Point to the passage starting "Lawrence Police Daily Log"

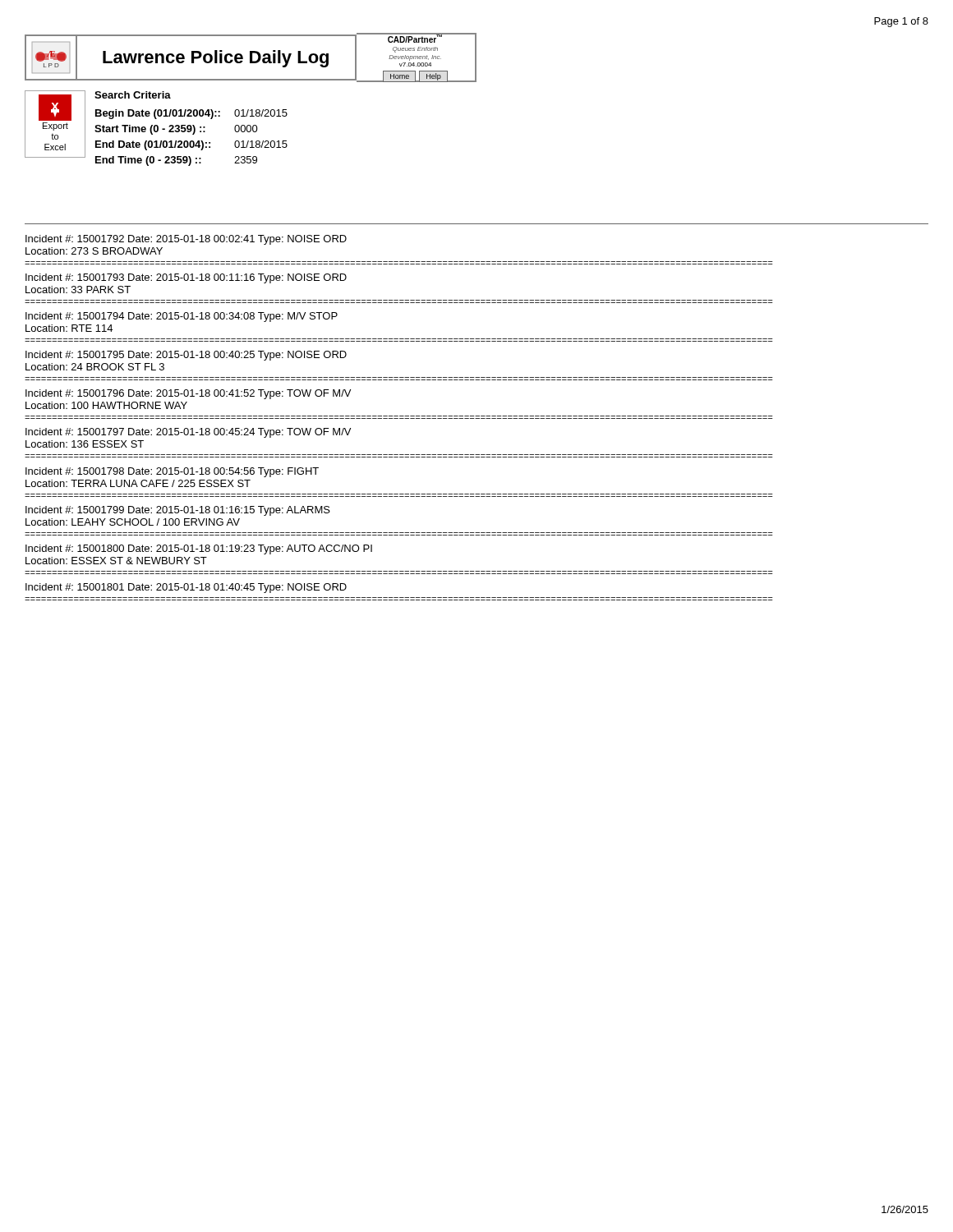(x=216, y=57)
